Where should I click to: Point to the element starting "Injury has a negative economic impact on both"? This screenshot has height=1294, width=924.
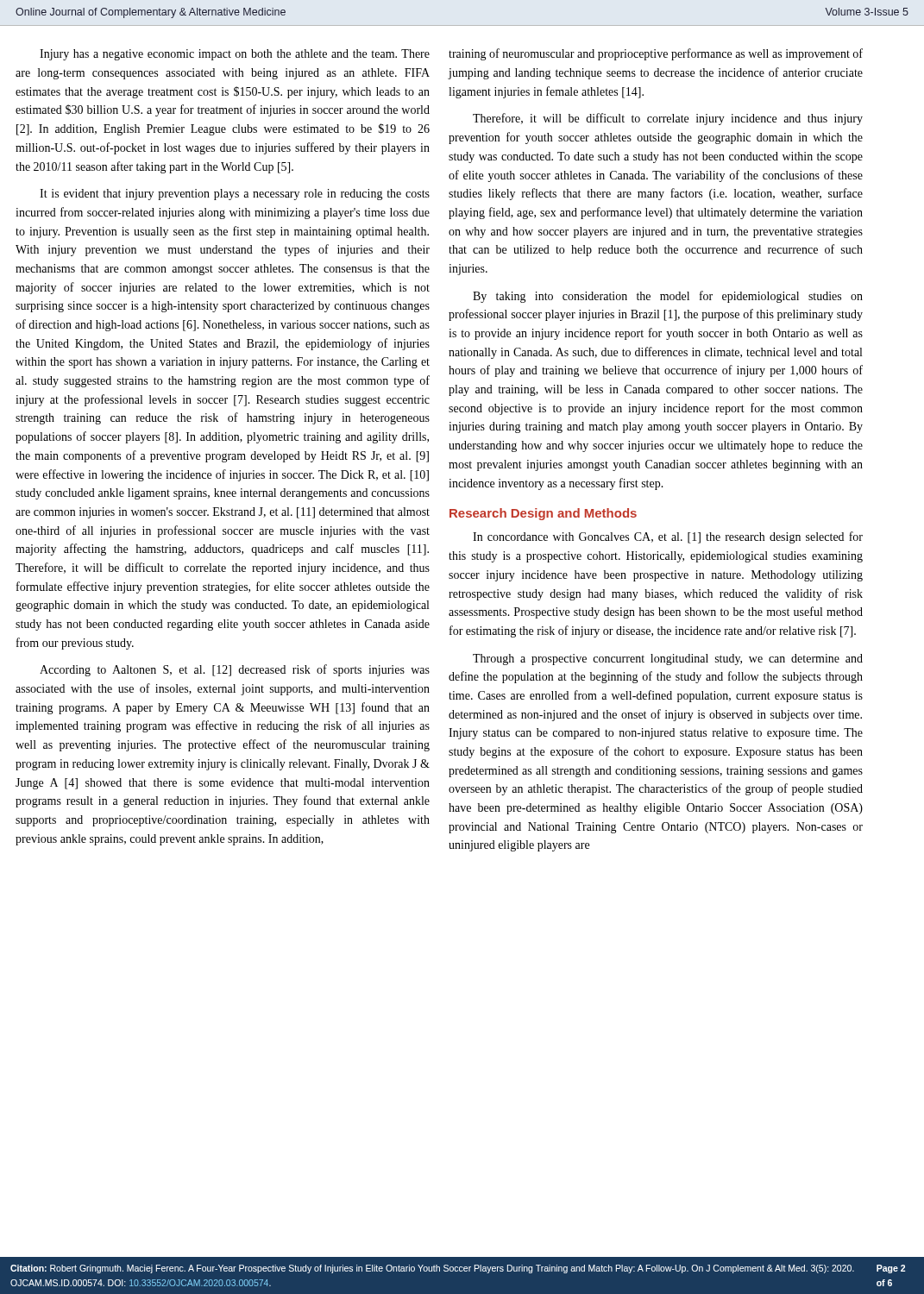click(223, 111)
